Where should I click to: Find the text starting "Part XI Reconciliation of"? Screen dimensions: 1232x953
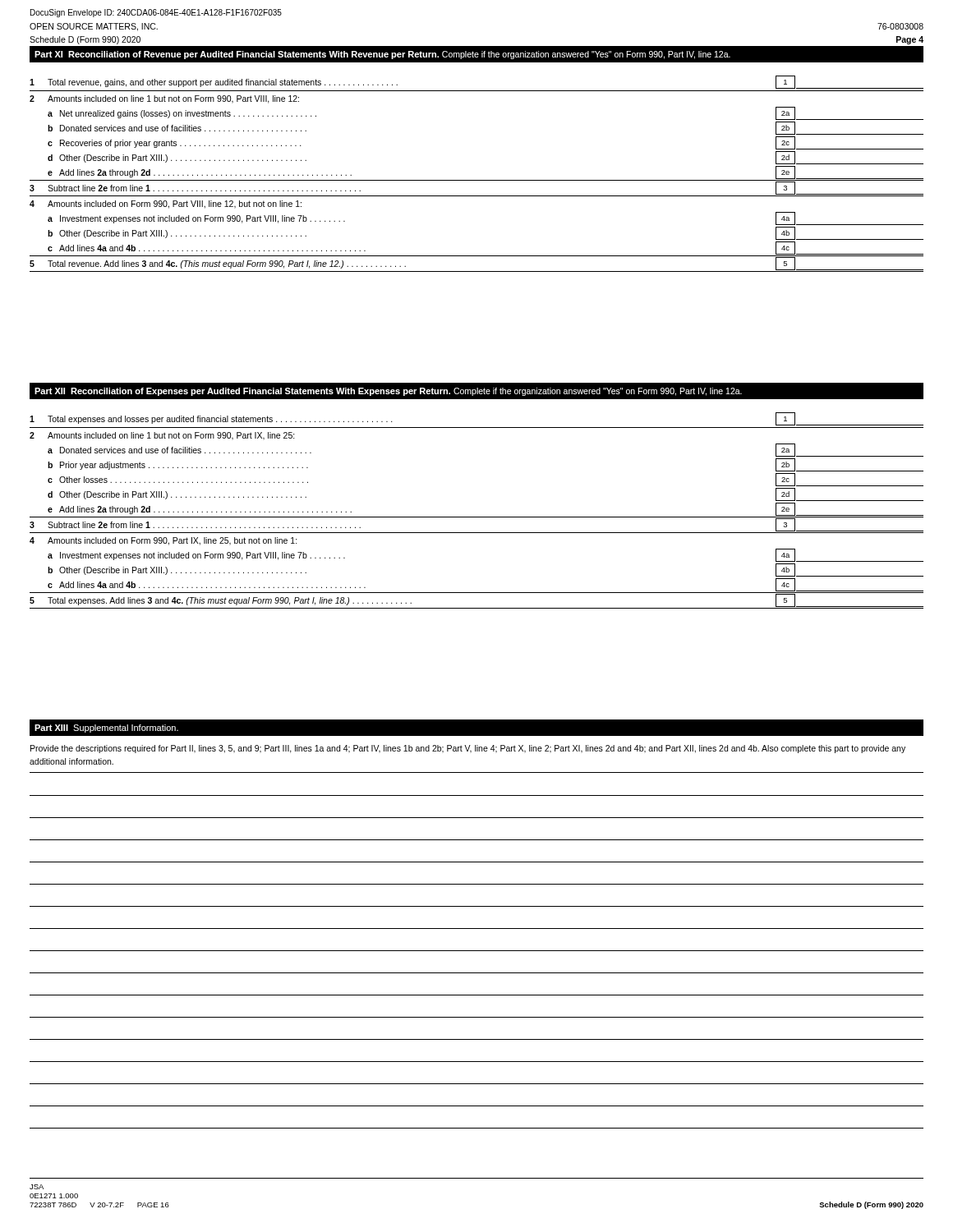(383, 54)
